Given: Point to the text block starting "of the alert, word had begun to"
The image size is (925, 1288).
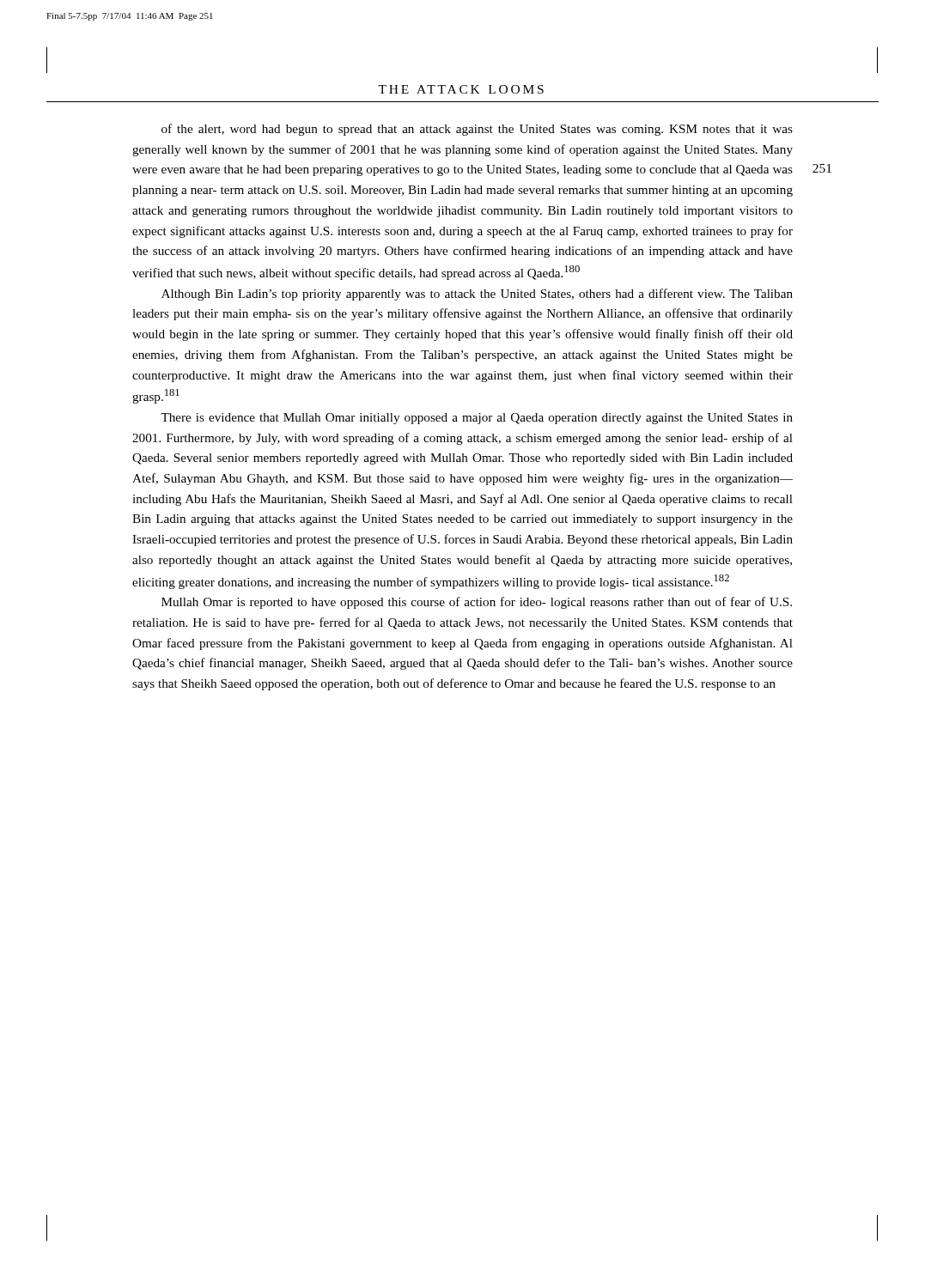Looking at the screenshot, I should (462, 406).
